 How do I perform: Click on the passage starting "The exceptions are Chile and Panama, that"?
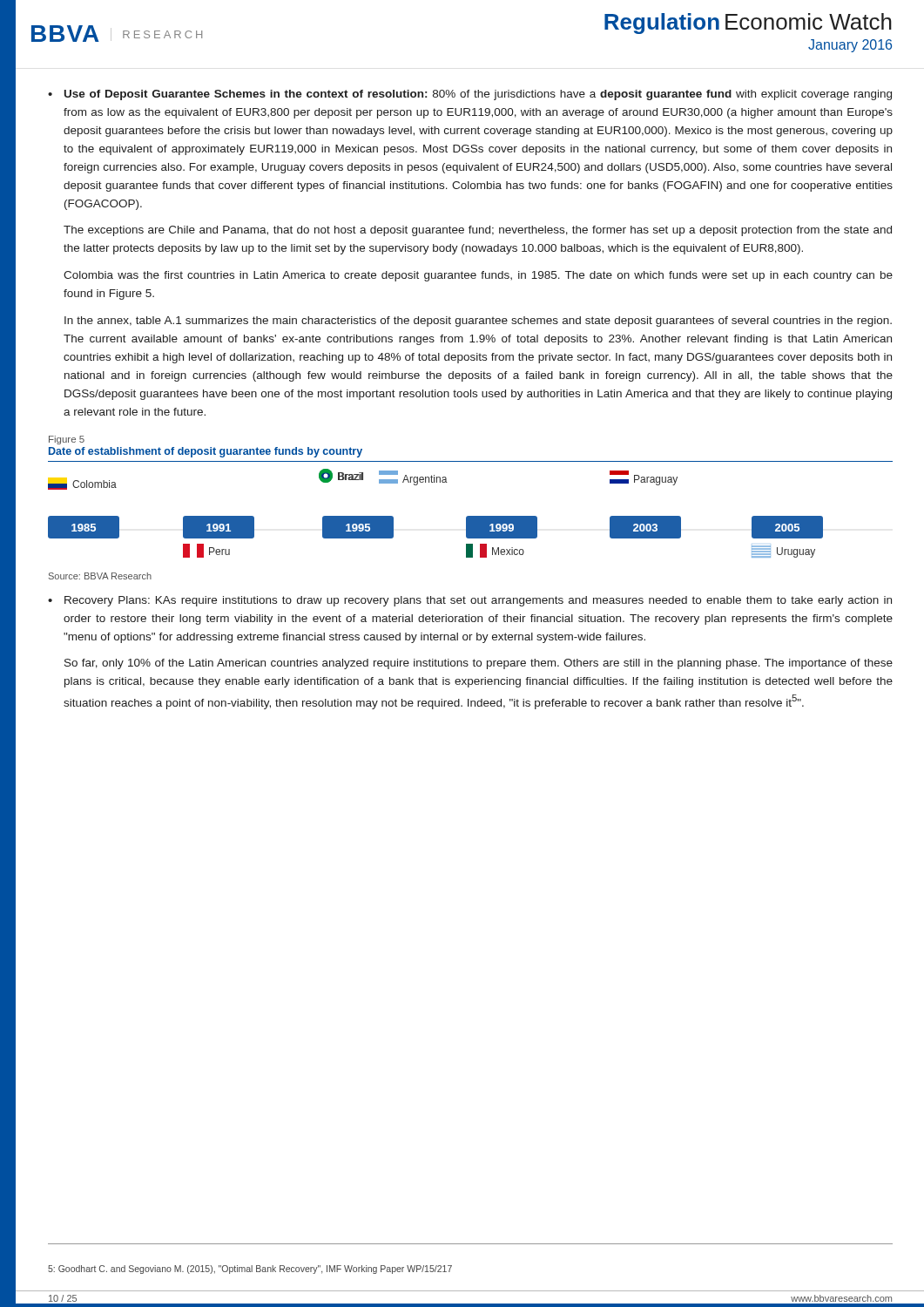(x=478, y=239)
